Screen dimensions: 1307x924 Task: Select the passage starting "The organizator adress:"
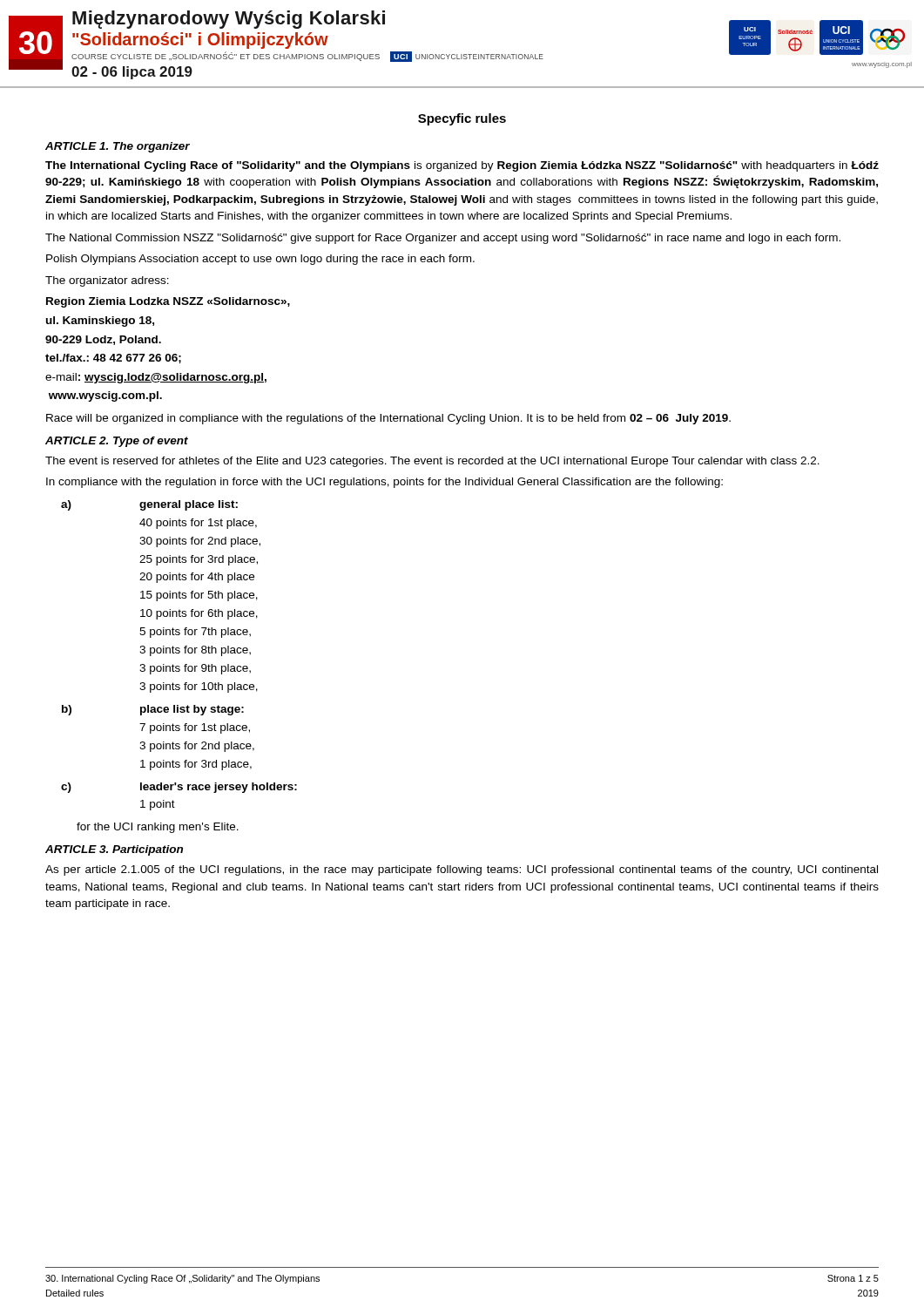pyautogui.click(x=107, y=280)
